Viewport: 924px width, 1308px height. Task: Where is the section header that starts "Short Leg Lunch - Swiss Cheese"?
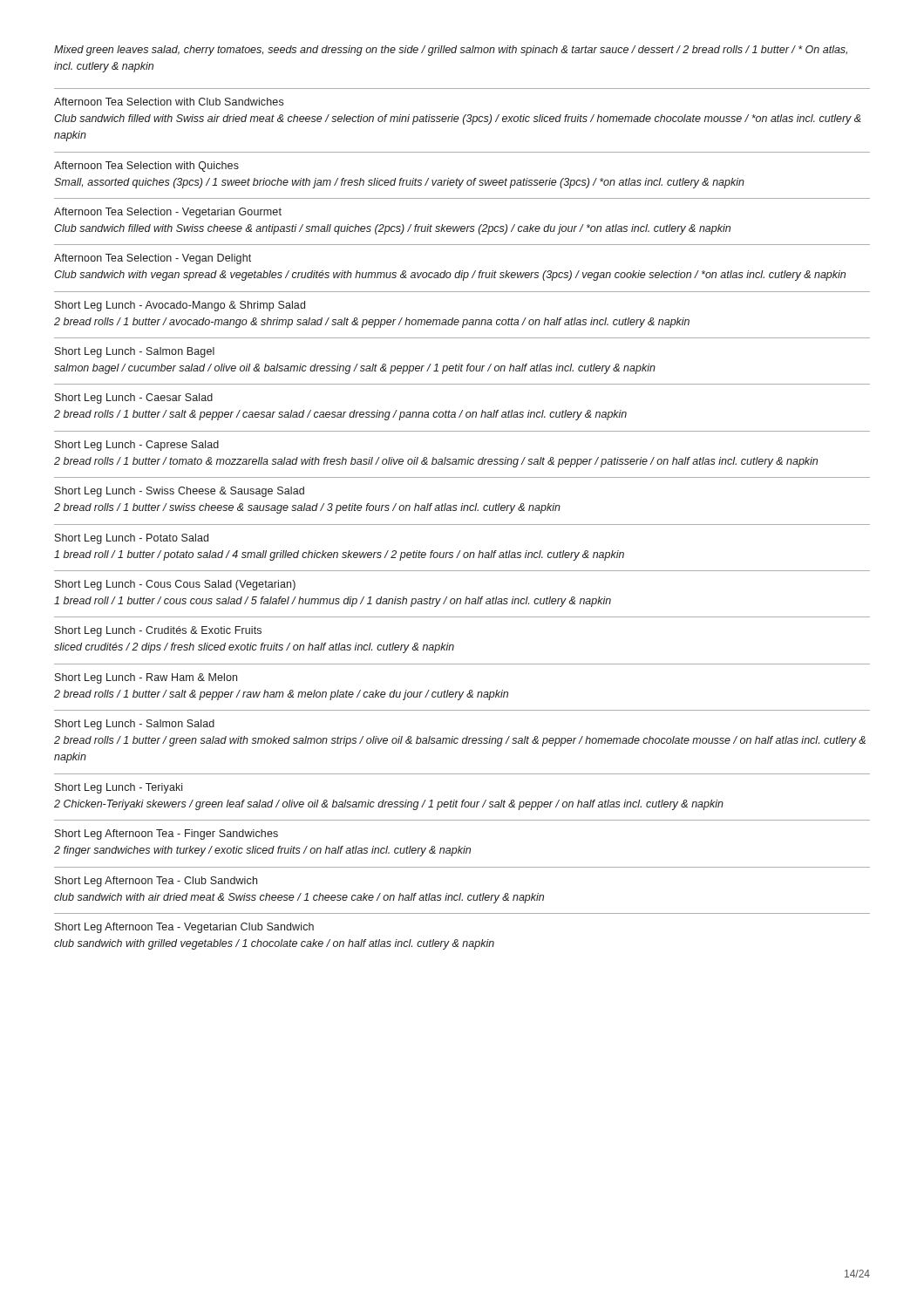[462, 501]
